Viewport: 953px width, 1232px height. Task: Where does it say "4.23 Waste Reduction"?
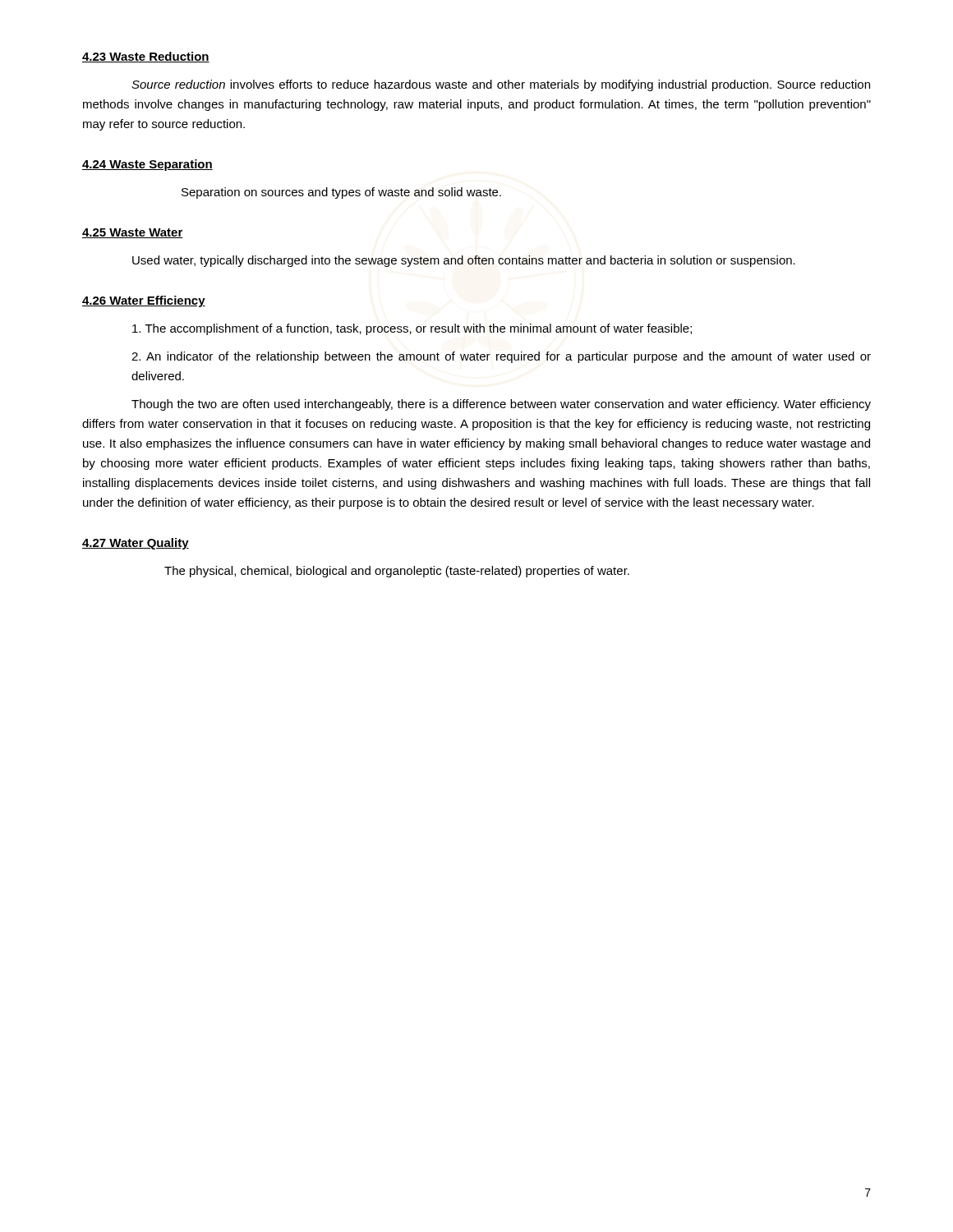click(146, 56)
